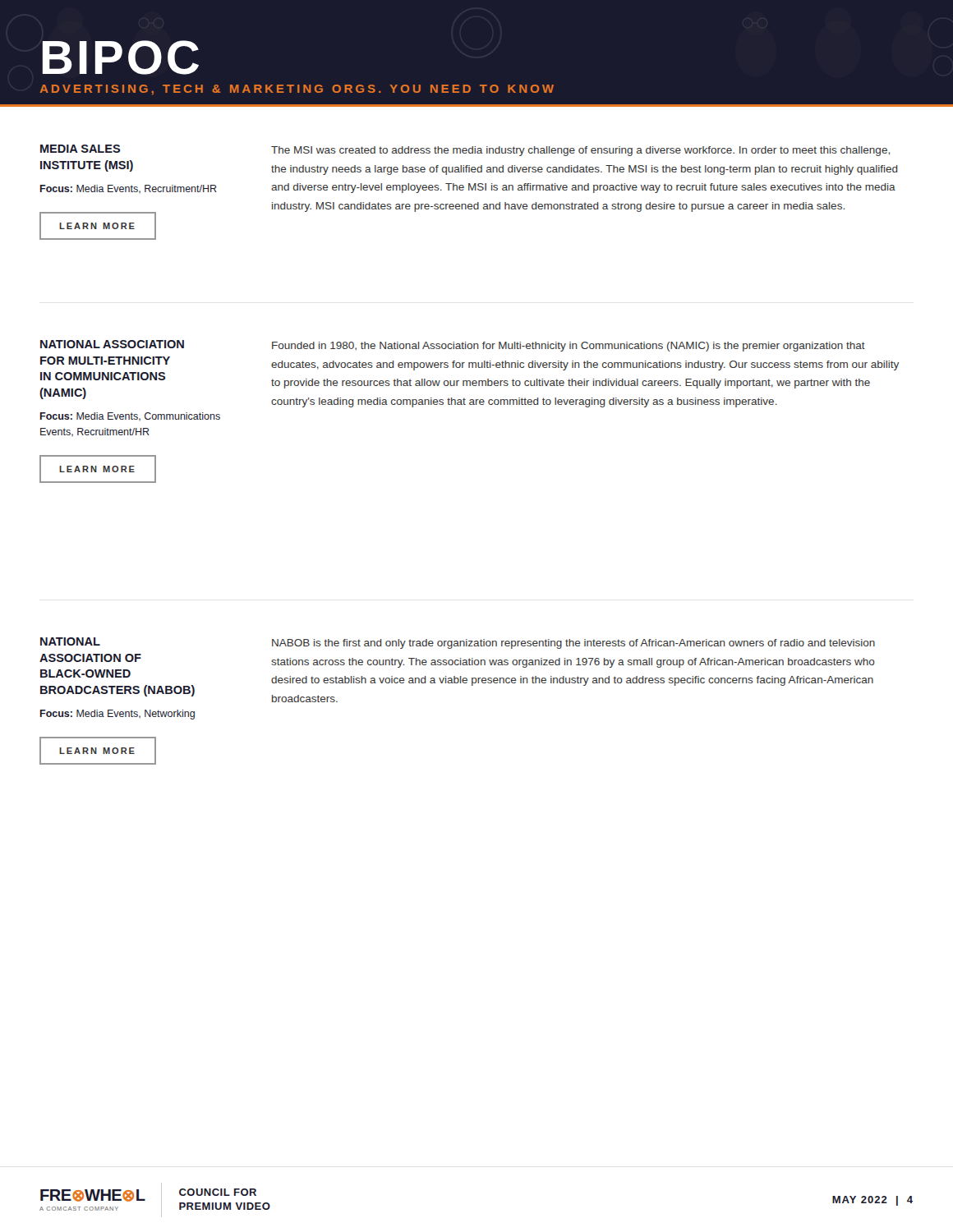This screenshot has width=953, height=1232.
Task: Click on the text containing "Focus: Media Events, Communications Events, Recruitment/HR"
Action: [x=130, y=424]
